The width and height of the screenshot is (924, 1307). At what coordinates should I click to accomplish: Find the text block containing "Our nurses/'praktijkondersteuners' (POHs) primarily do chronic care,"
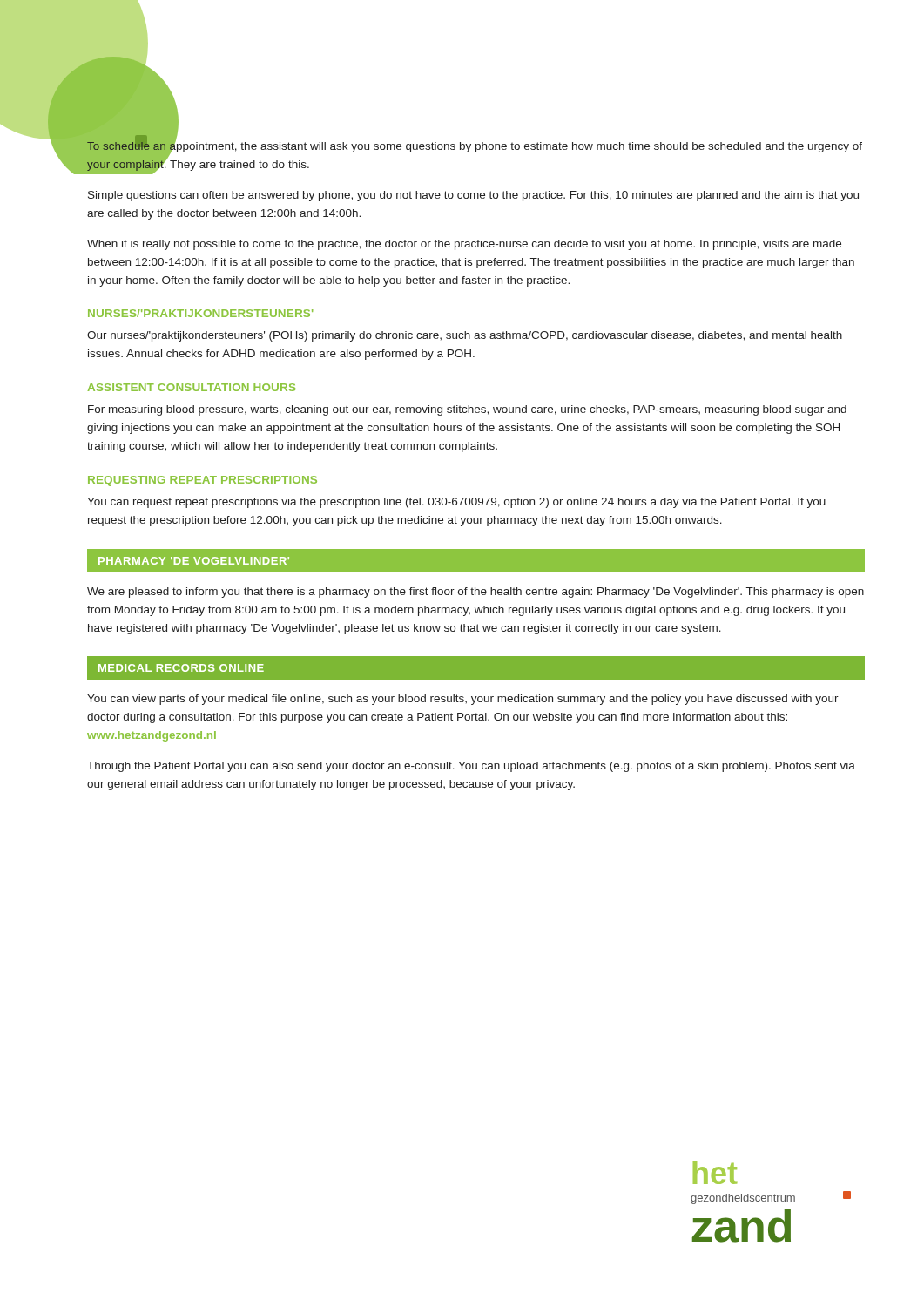(476, 345)
